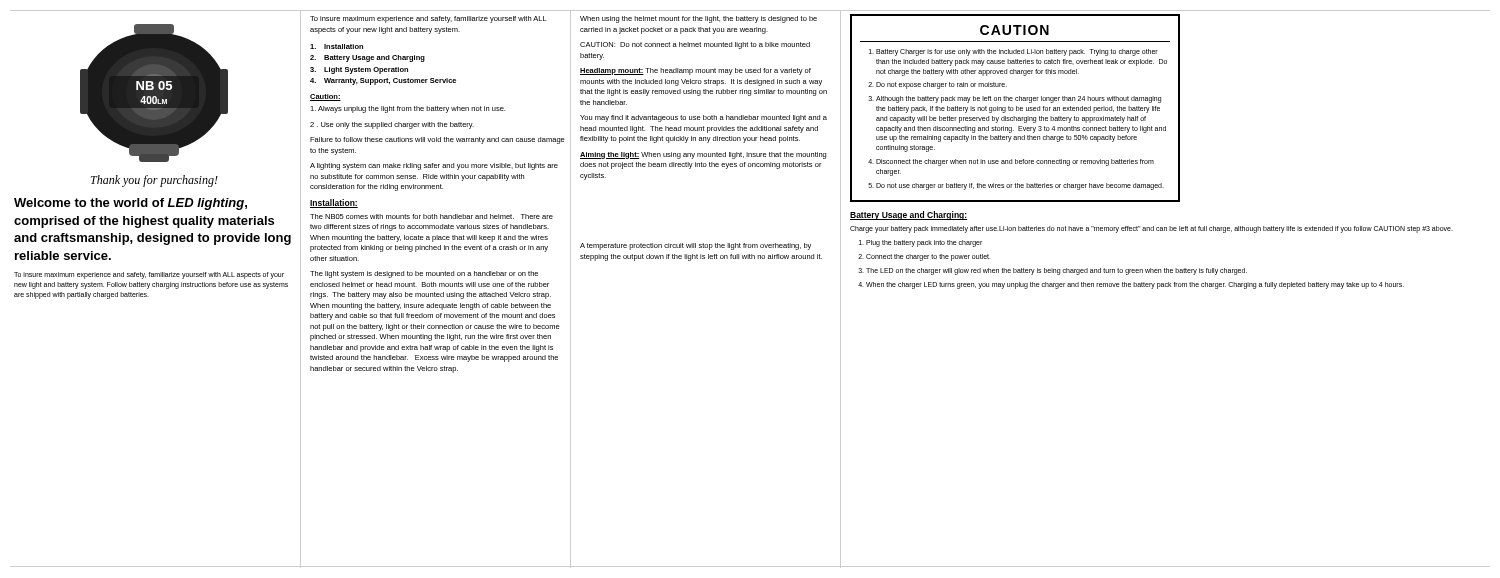This screenshot has height=578, width=1500.
Task: Select the block starting "Disconnect the charger"
Action: coord(1015,166)
